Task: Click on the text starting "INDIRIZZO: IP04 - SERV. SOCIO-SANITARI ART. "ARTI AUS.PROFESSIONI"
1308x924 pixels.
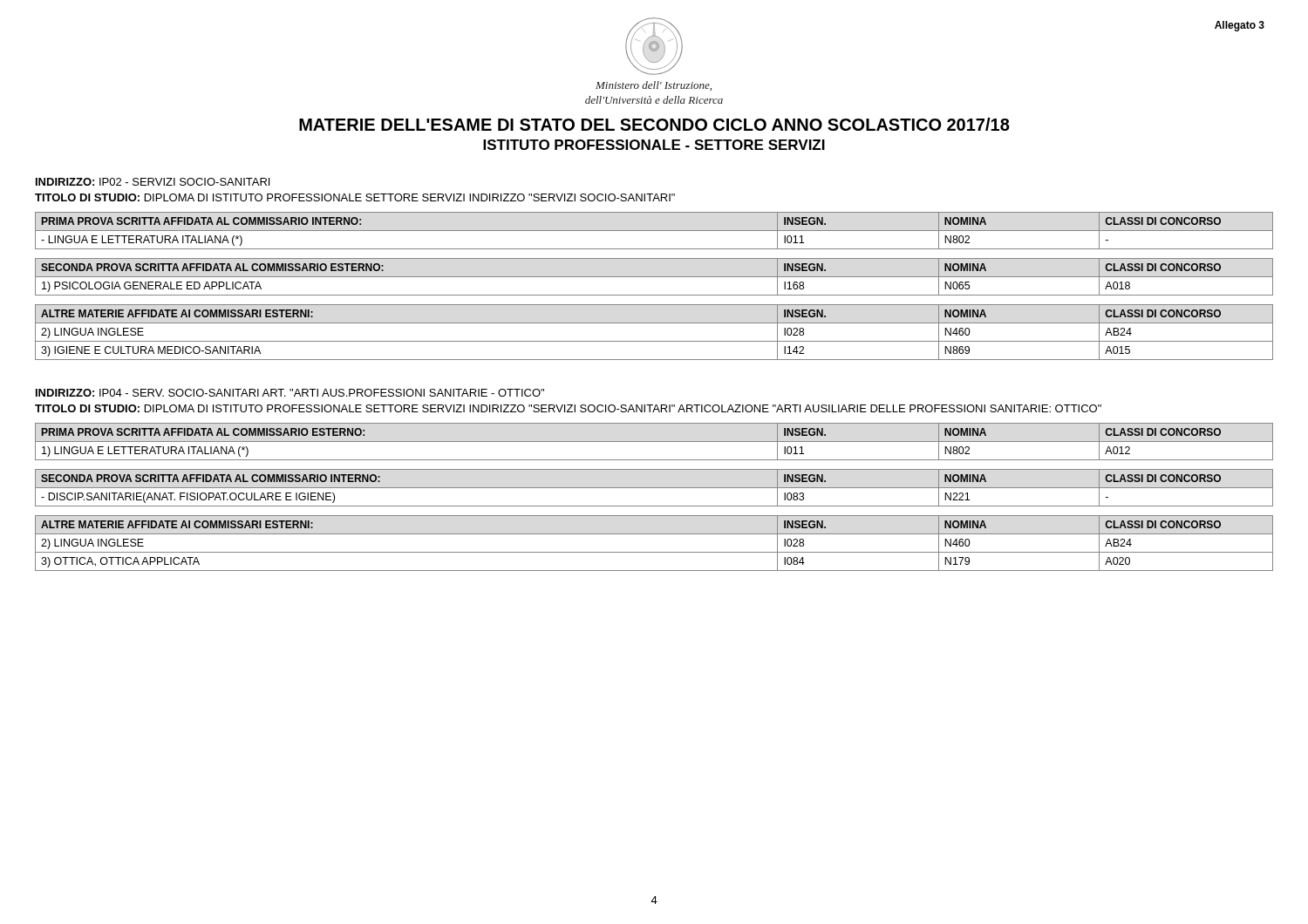Action: click(x=290, y=393)
